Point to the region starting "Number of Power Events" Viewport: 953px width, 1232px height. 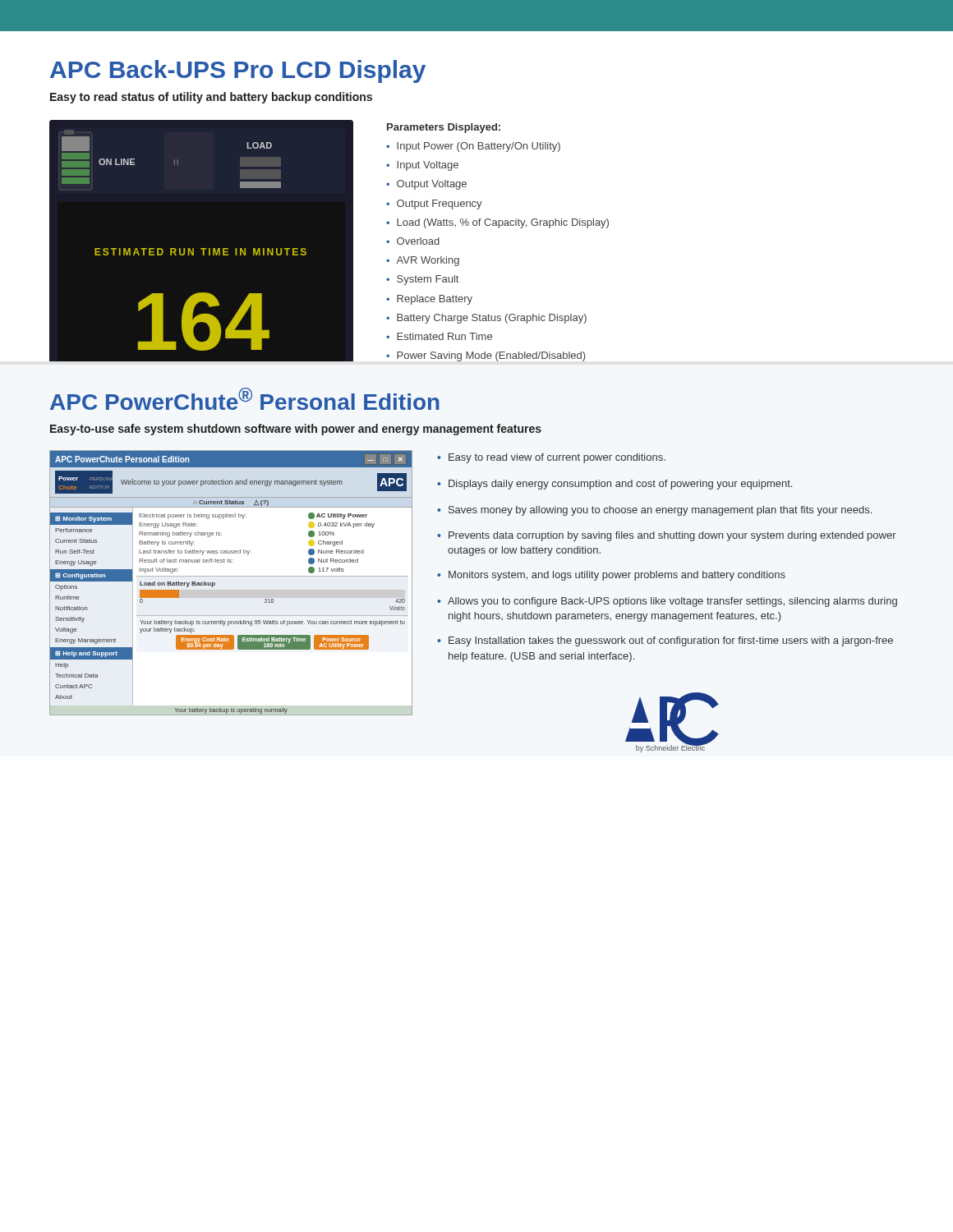[417, 397]
